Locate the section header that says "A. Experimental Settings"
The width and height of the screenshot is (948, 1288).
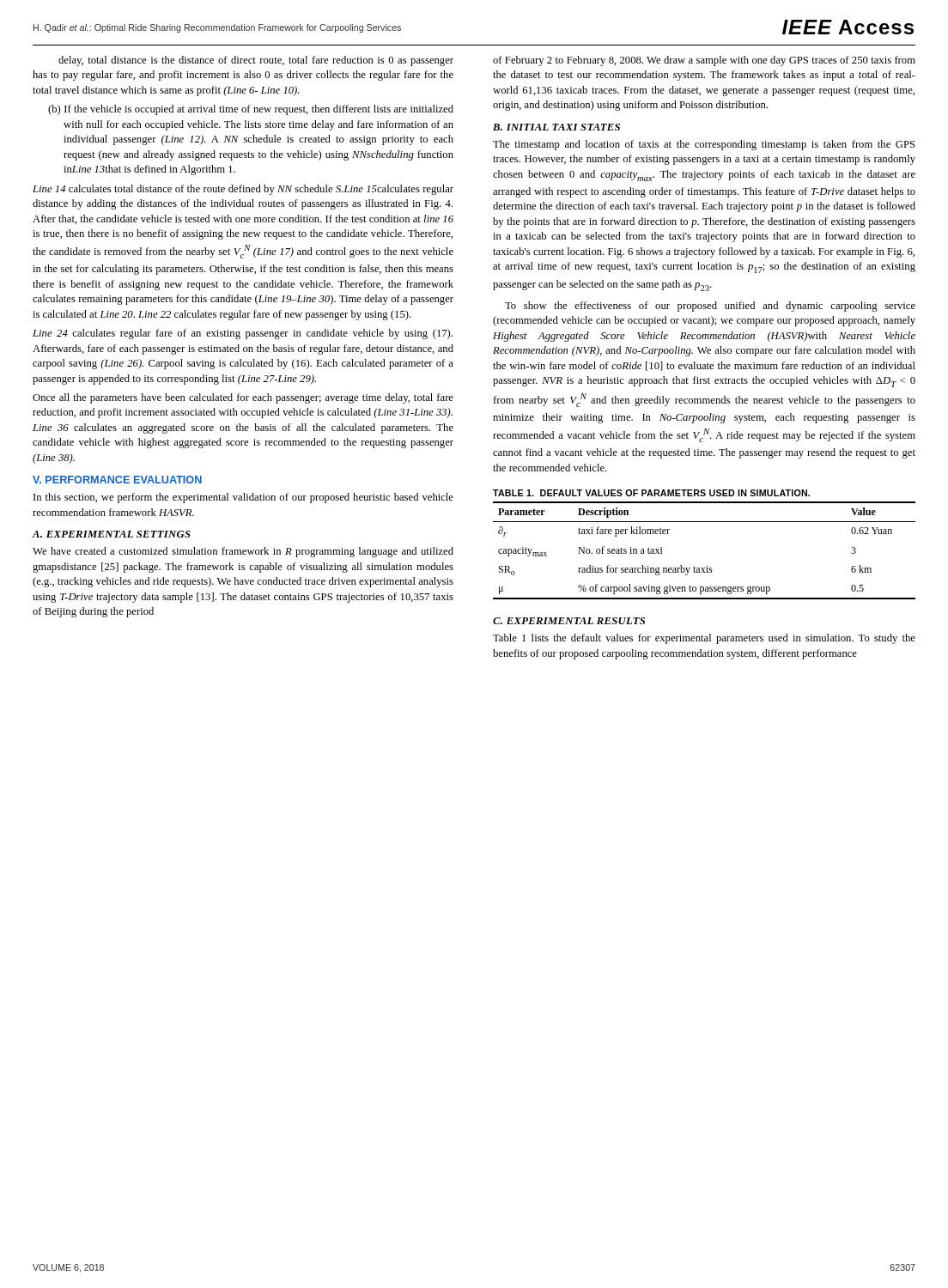point(112,534)
